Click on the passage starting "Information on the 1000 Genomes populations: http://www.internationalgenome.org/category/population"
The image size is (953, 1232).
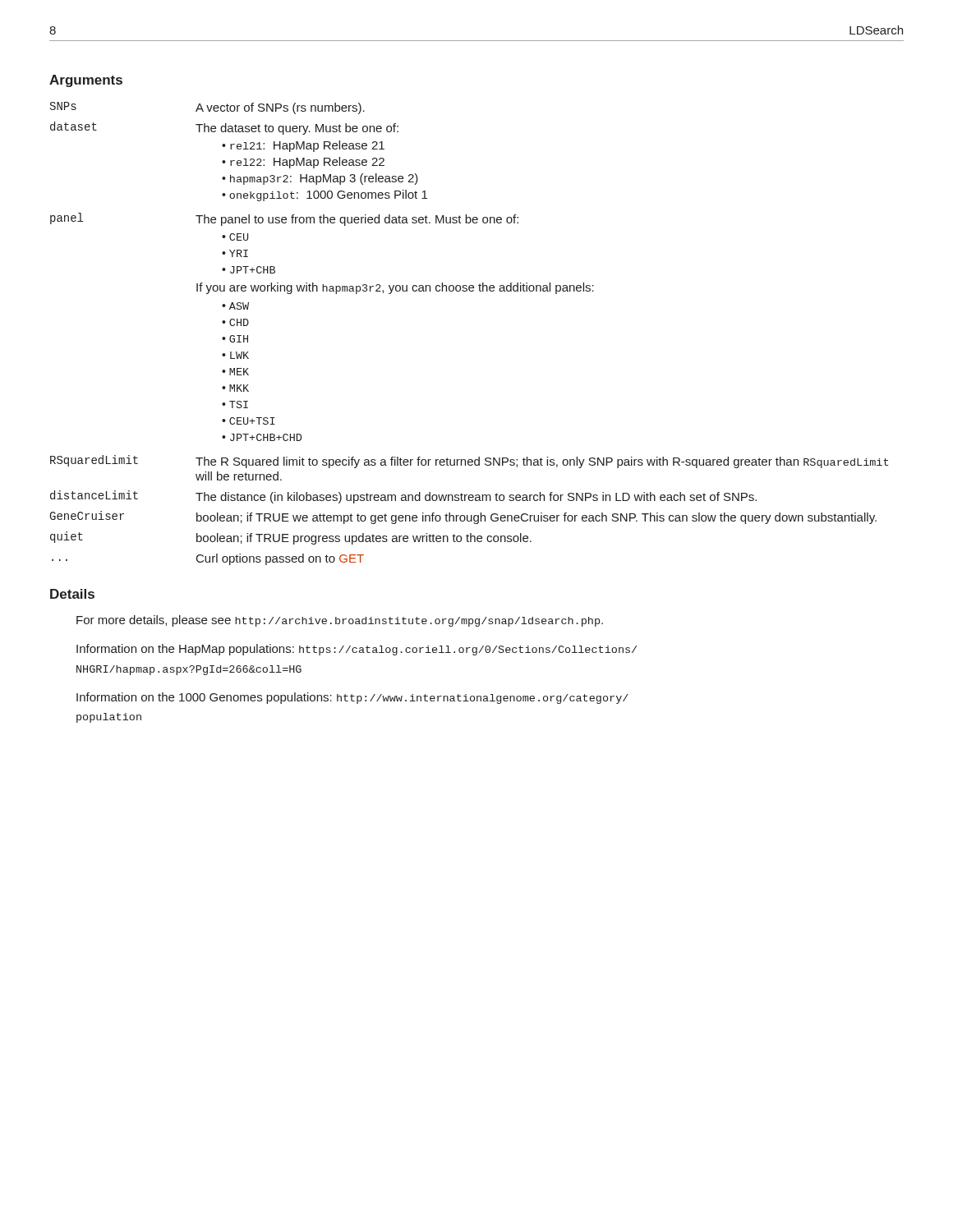point(352,707)
